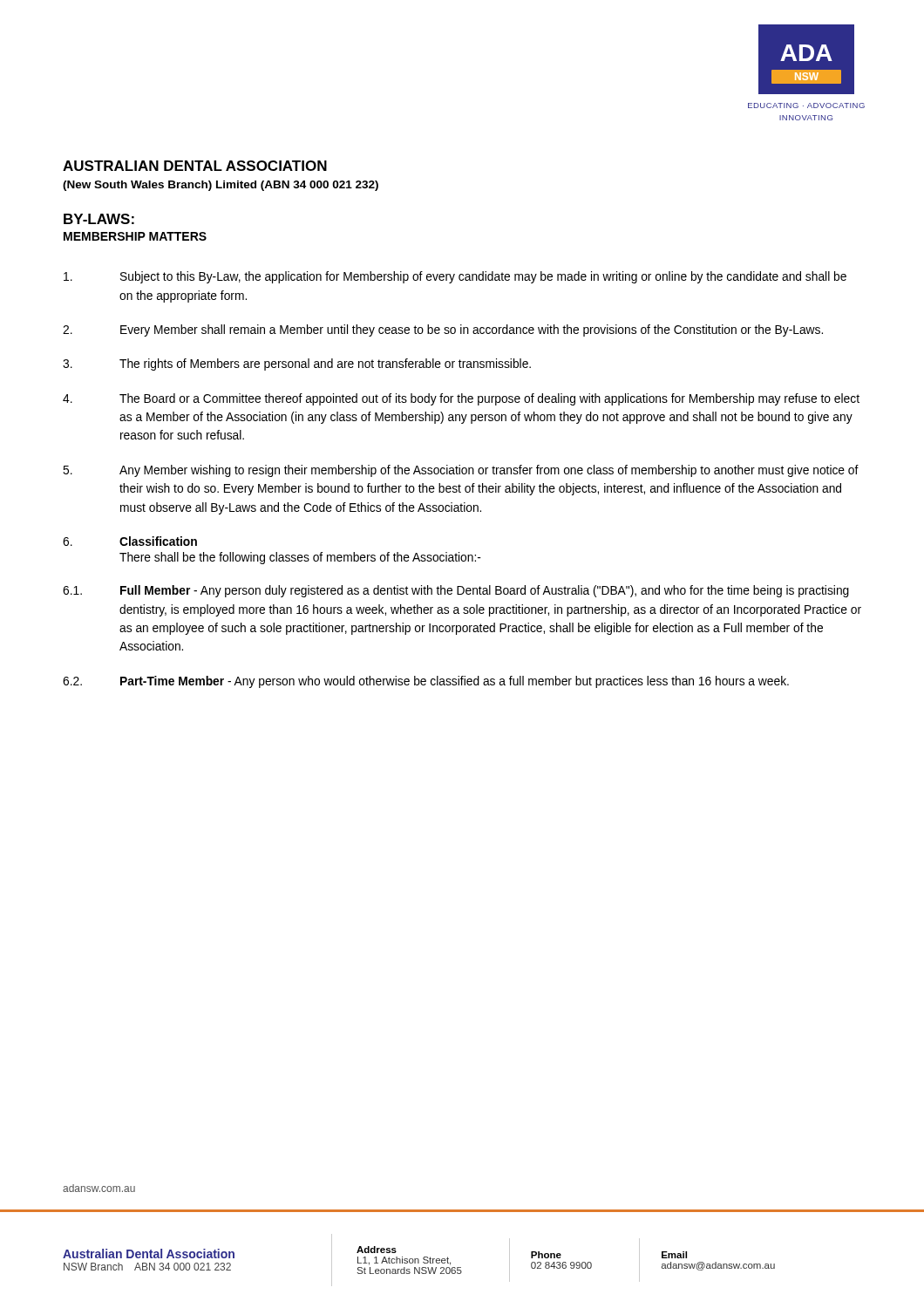Locate the list item containing "2. Every Member shall remain a Member"

tap(462, 330)
